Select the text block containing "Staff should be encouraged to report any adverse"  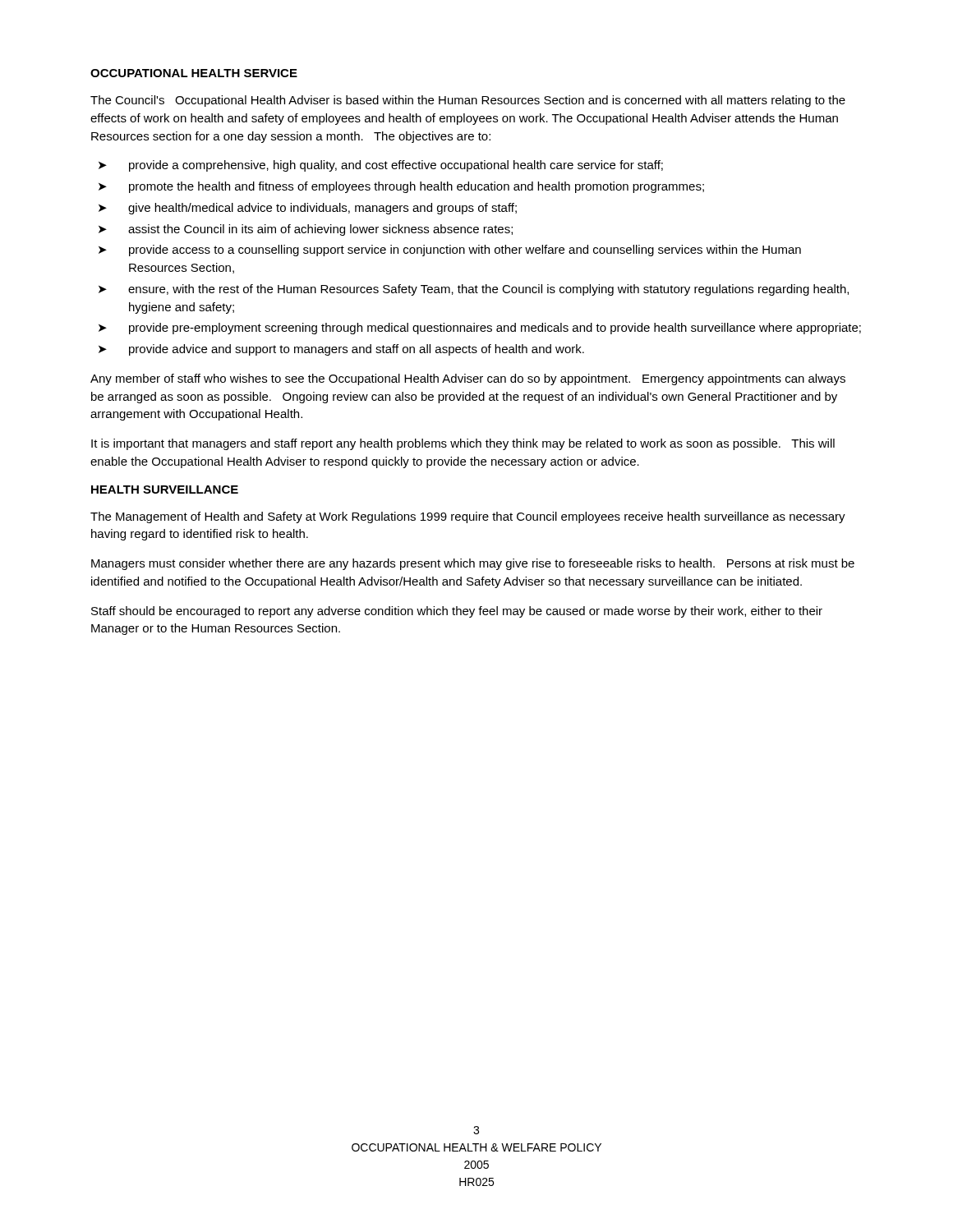pyautogui.click(x=456, y=619)
